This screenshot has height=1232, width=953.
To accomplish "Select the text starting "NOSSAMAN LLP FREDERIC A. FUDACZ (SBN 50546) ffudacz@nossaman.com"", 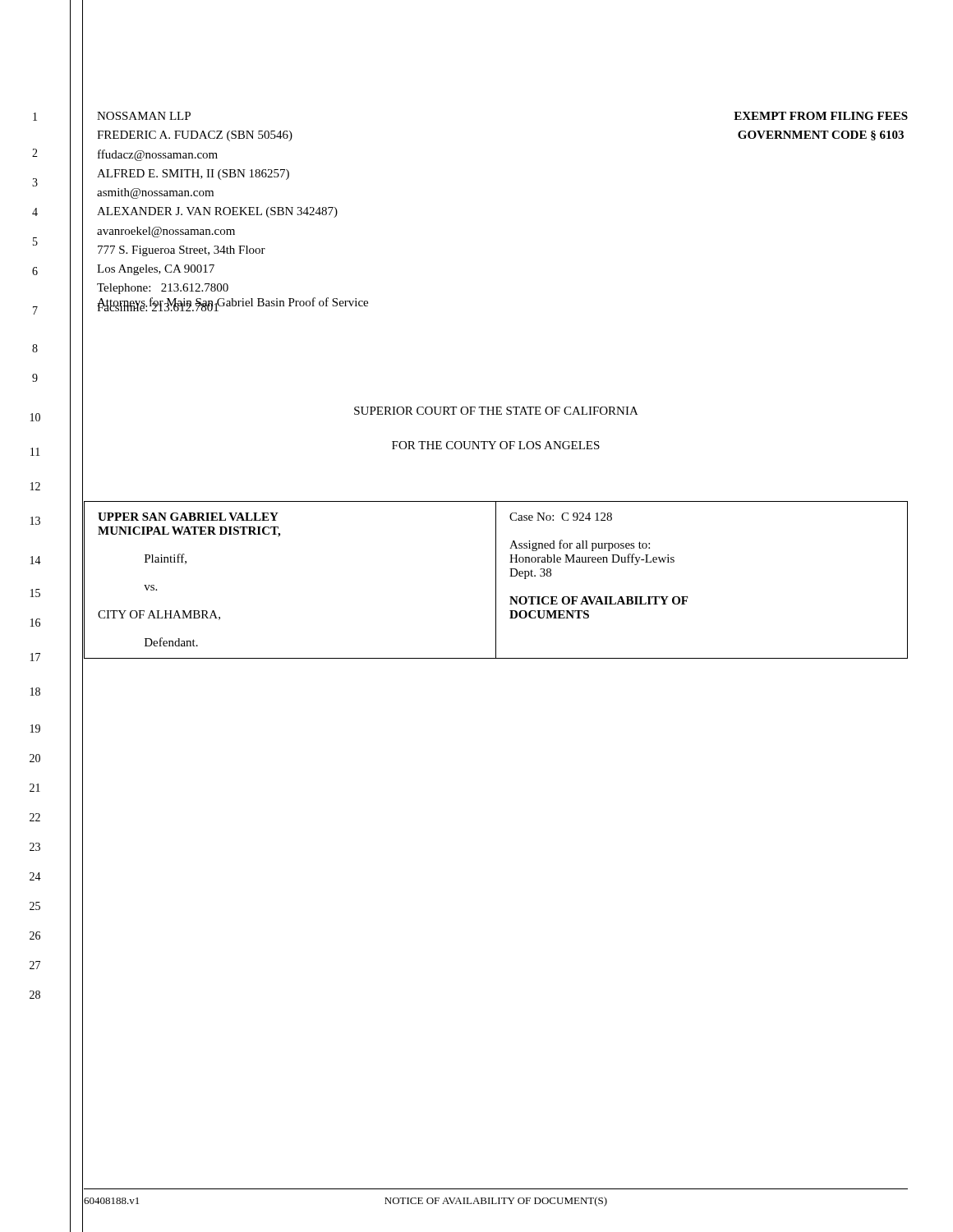I will [x=217, y=211].
